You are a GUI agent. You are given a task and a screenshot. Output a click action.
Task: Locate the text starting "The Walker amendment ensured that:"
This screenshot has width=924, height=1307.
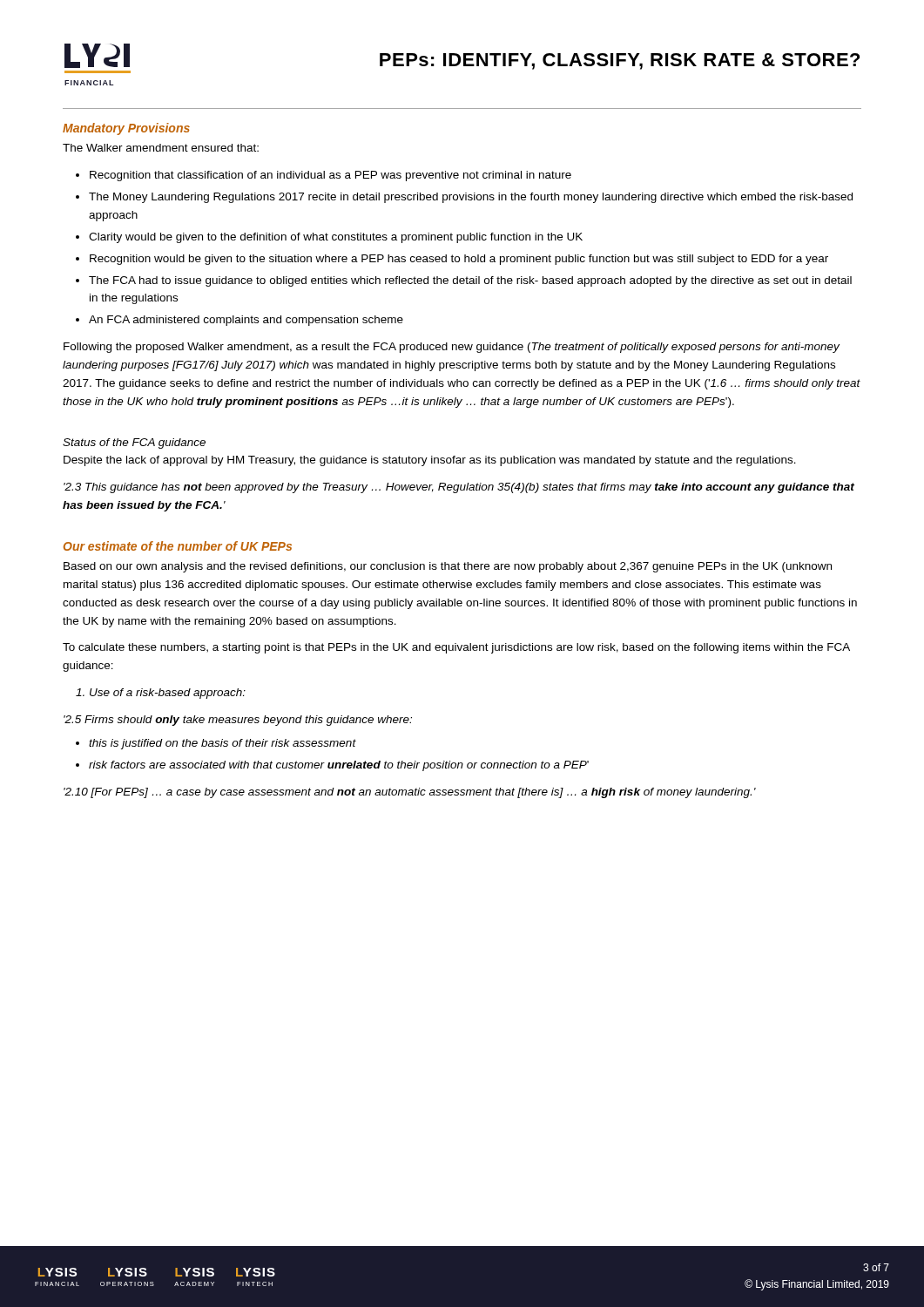click(x=161, y=148)
